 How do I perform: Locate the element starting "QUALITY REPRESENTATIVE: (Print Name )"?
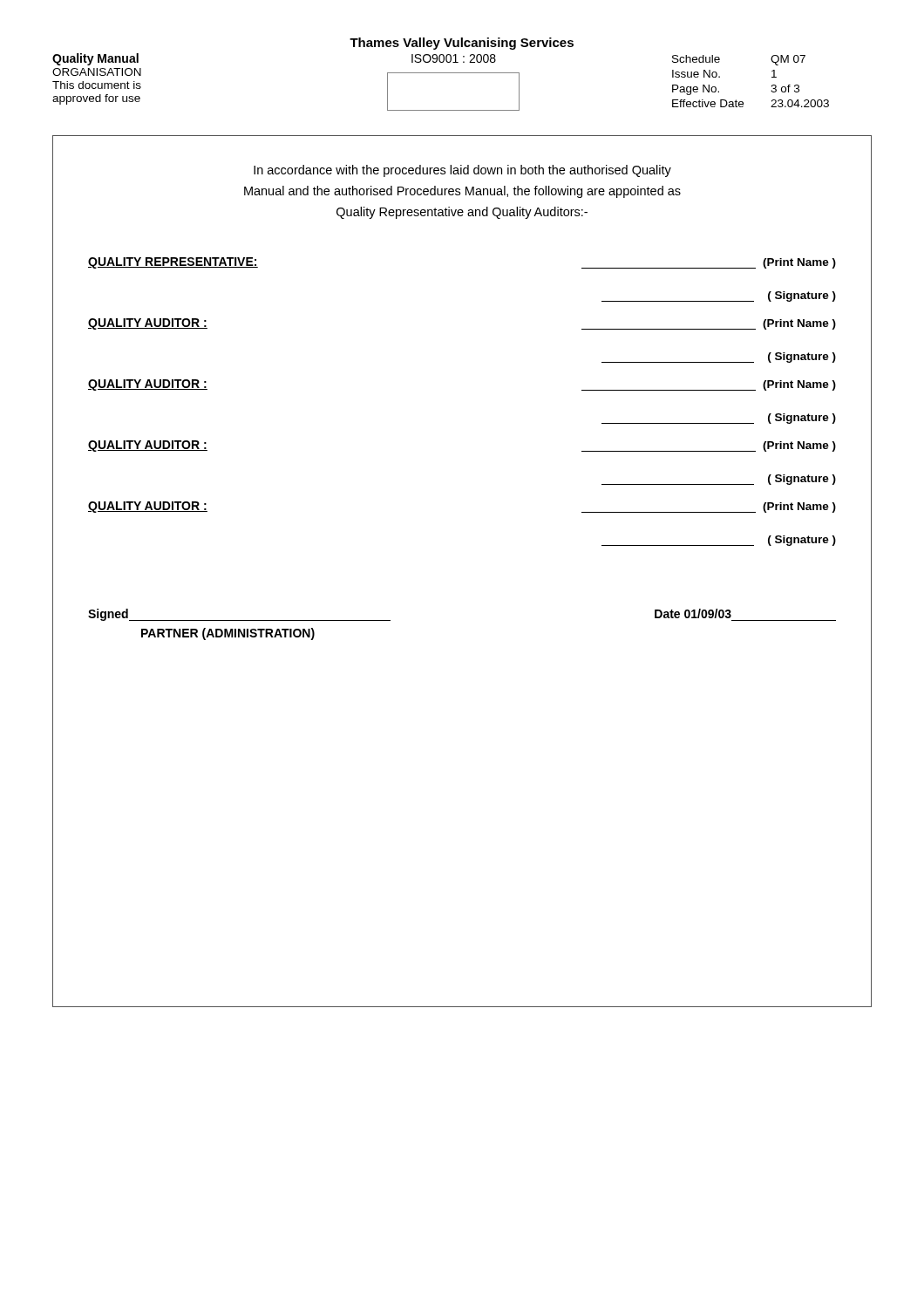coord(173,262)
